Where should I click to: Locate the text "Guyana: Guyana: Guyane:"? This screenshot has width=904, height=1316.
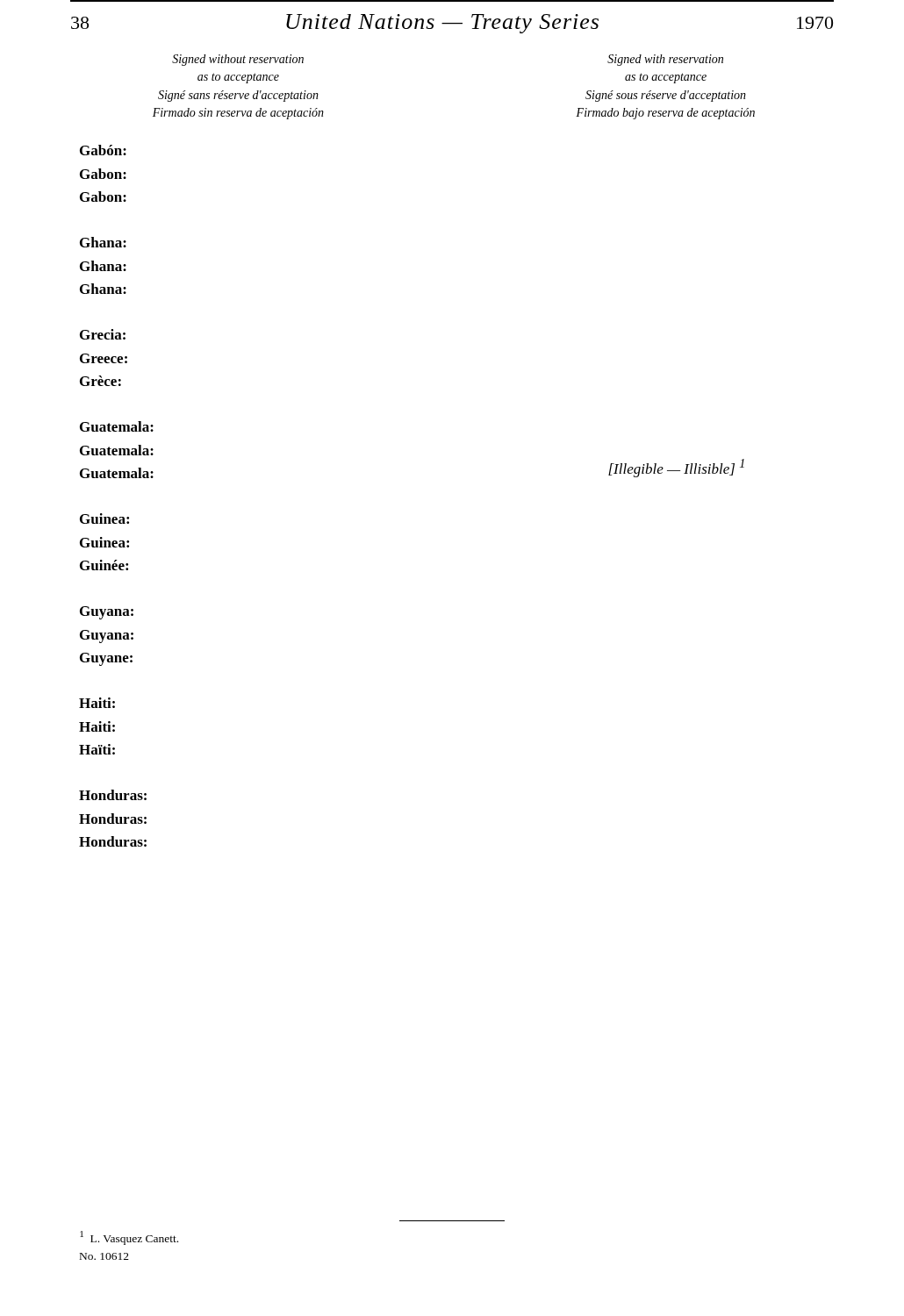pyautogui.click(x=107, y=613)
